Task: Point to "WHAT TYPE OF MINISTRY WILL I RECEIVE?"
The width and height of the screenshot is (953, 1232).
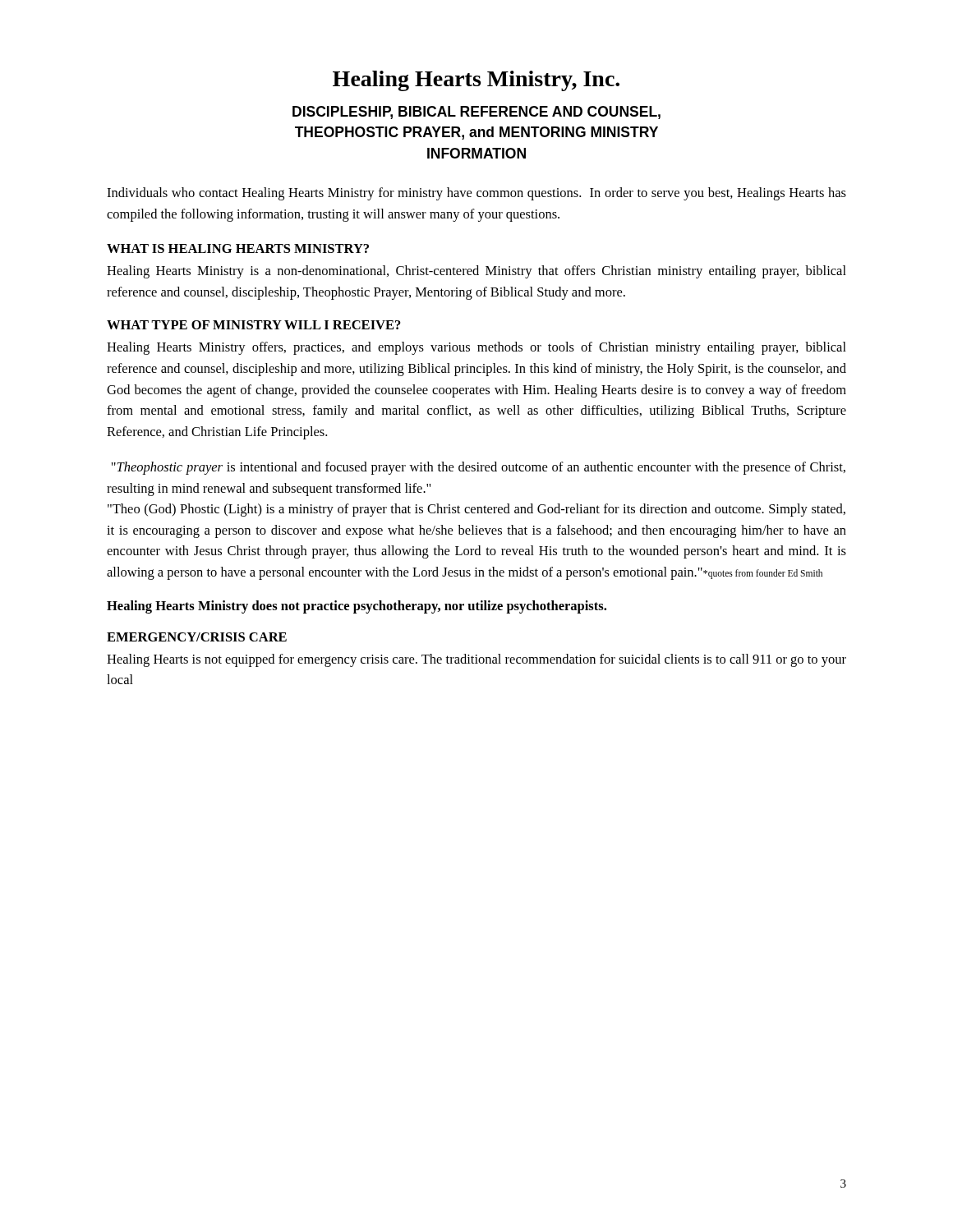Action: coord(254,325)
